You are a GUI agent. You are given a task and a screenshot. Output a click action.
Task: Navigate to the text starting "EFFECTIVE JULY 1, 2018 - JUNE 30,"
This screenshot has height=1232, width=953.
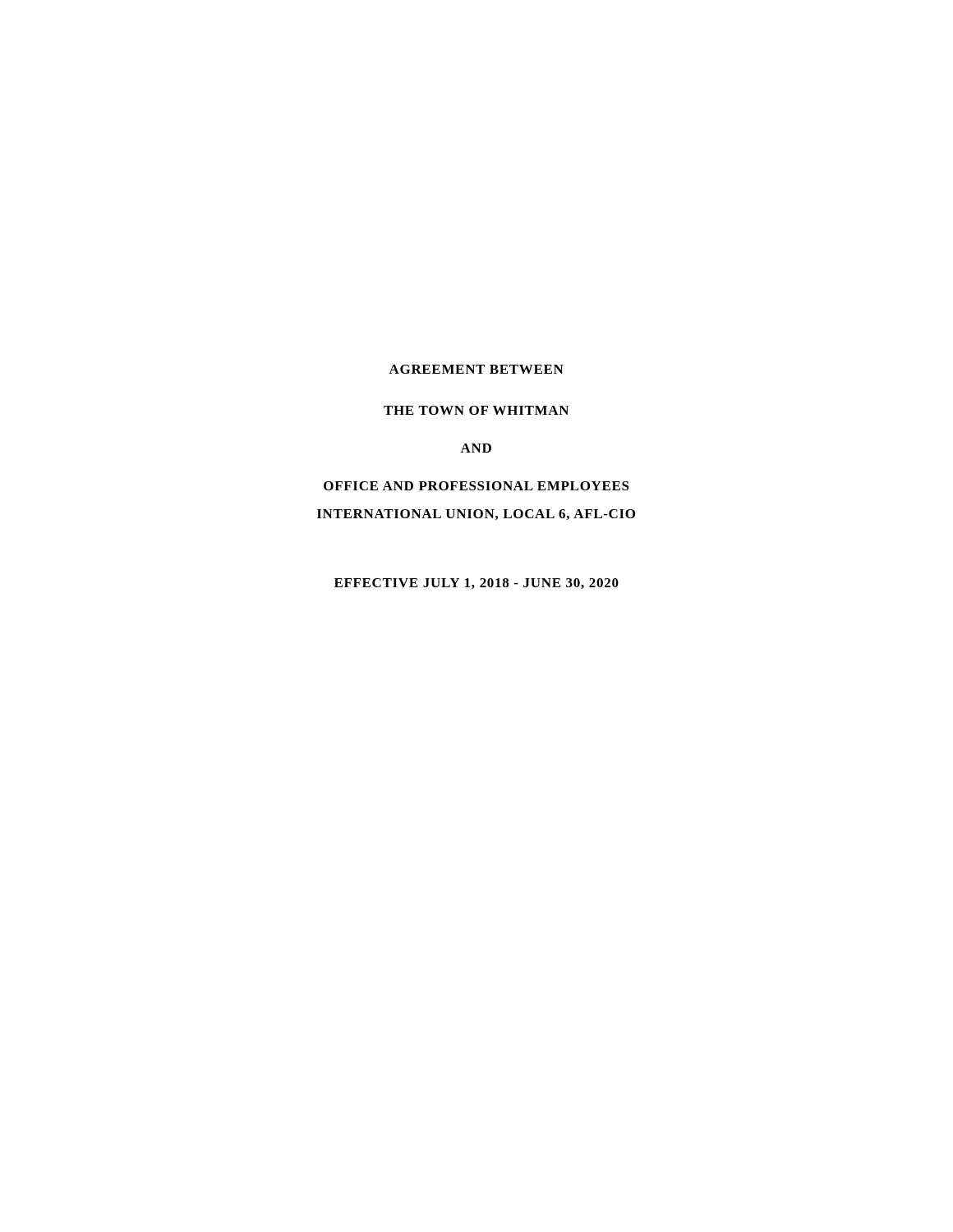(476, 583)
